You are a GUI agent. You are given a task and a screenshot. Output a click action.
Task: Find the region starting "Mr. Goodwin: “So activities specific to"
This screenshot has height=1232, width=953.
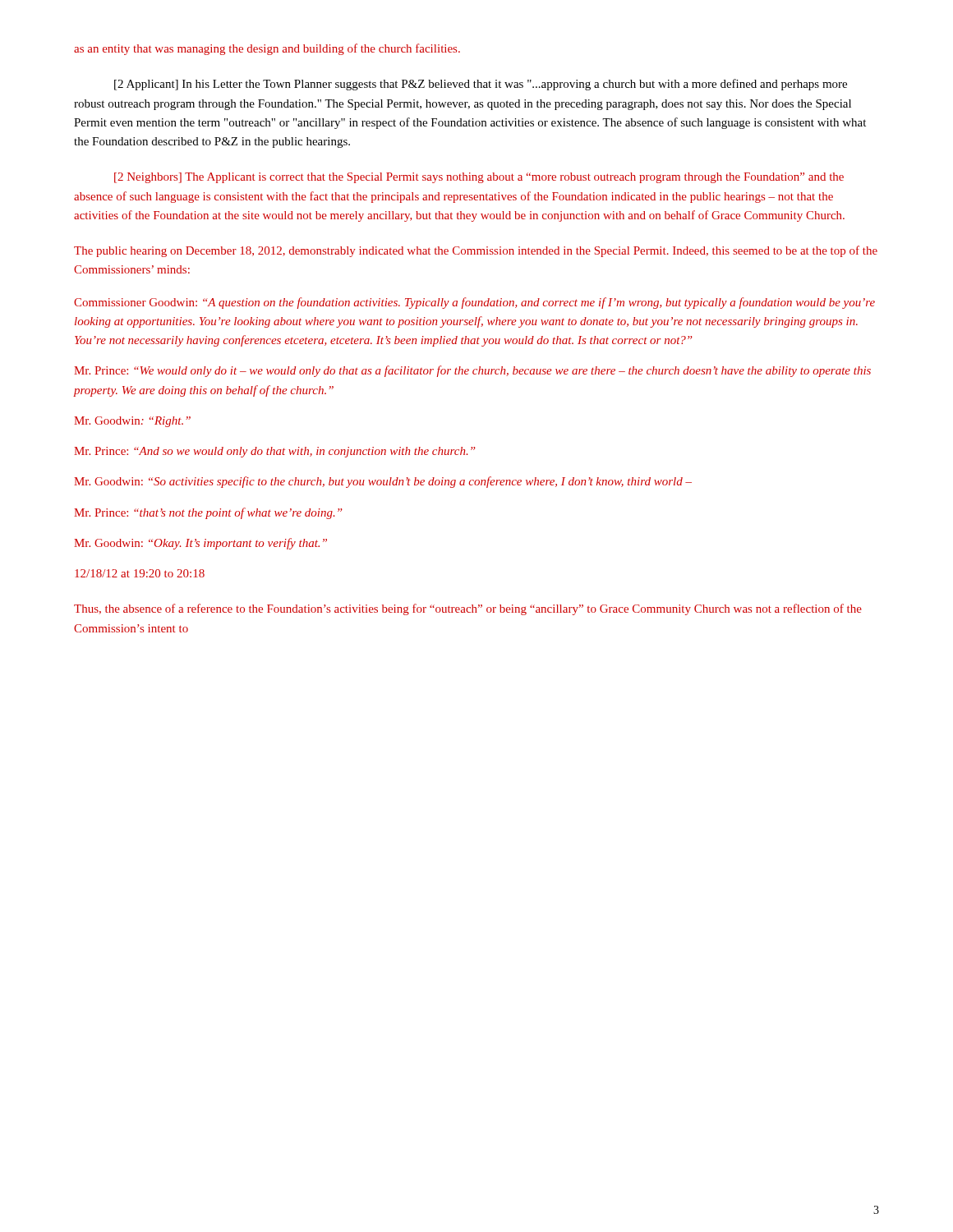point(476,482)
